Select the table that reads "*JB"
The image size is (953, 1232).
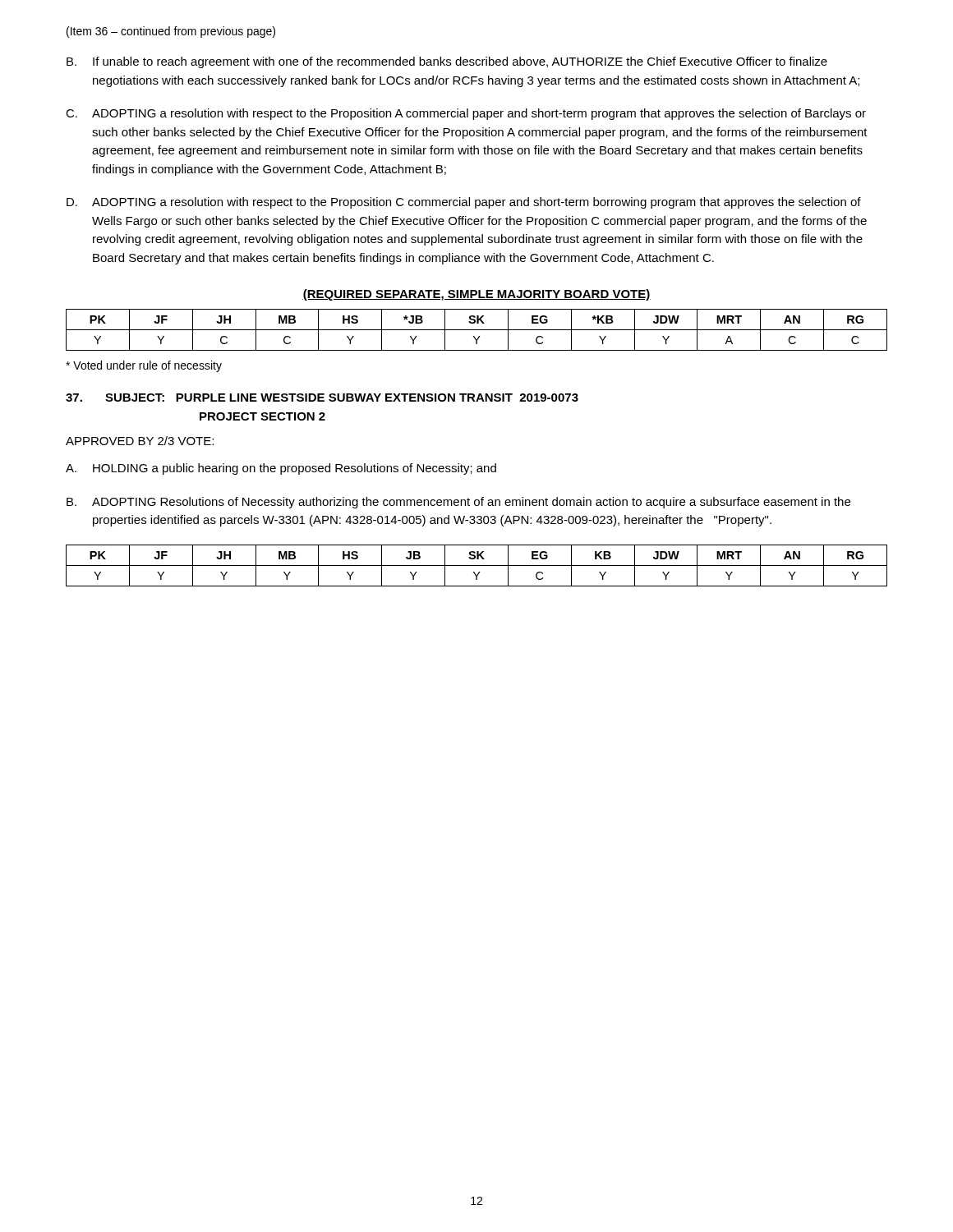click(x=476, y=330)
